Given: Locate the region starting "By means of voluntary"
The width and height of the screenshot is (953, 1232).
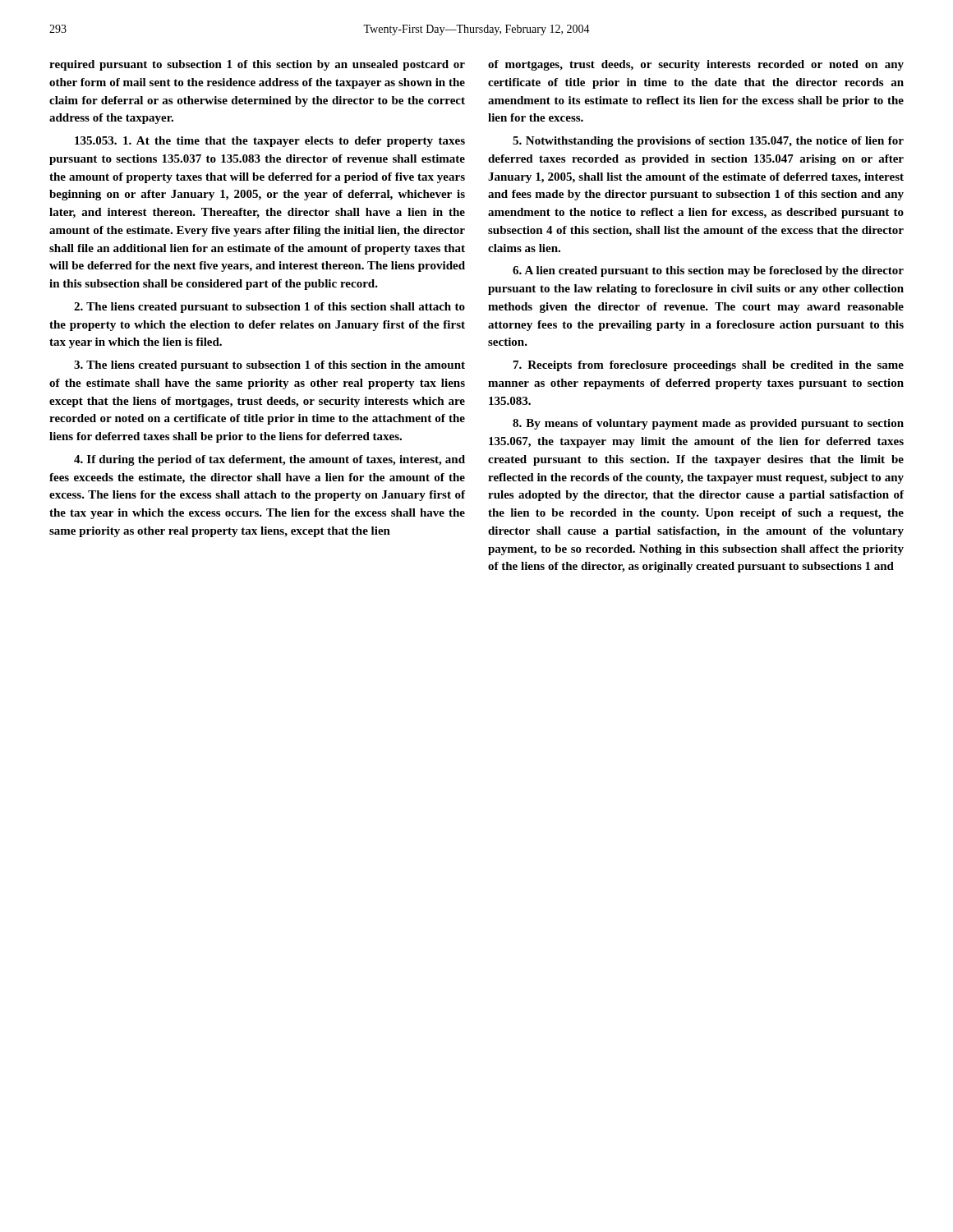Looking at the screenshot, I should [x=696, y=495].
